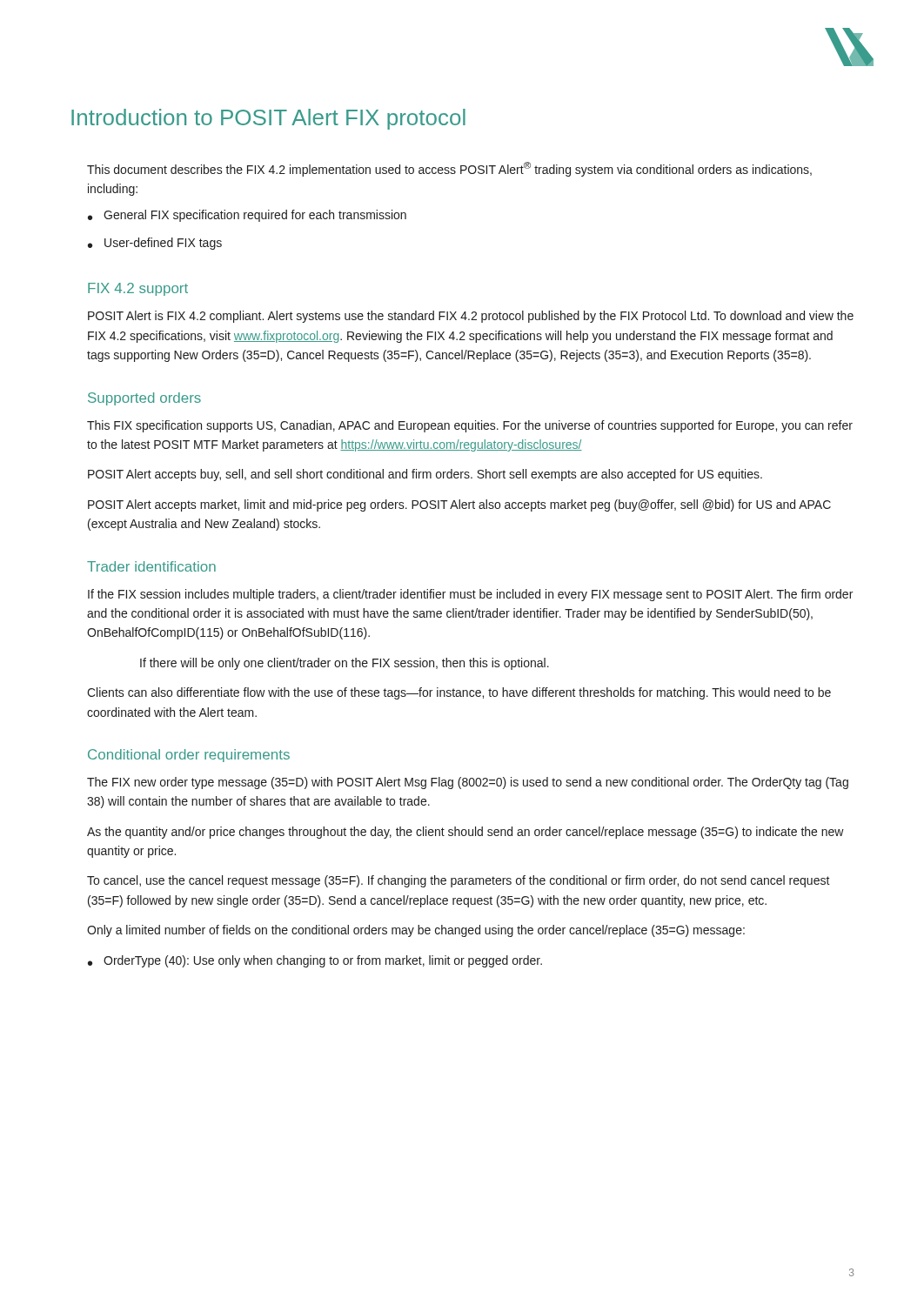Find the list item with the text "• General FIX specification required for"

point(247,217)
